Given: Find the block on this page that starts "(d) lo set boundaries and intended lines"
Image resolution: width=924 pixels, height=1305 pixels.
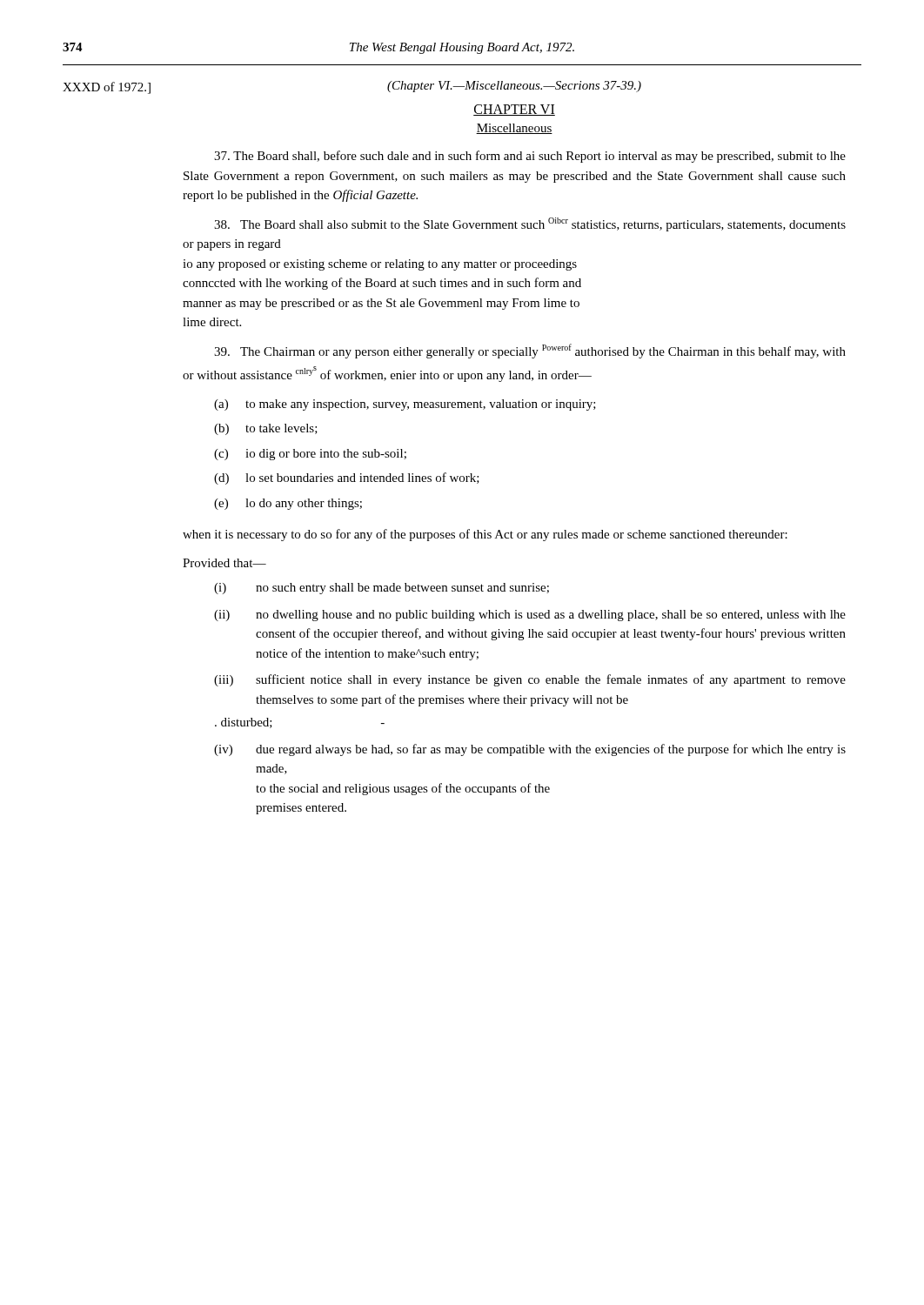Looking at the screenshot, I should [x=347, y=478].
